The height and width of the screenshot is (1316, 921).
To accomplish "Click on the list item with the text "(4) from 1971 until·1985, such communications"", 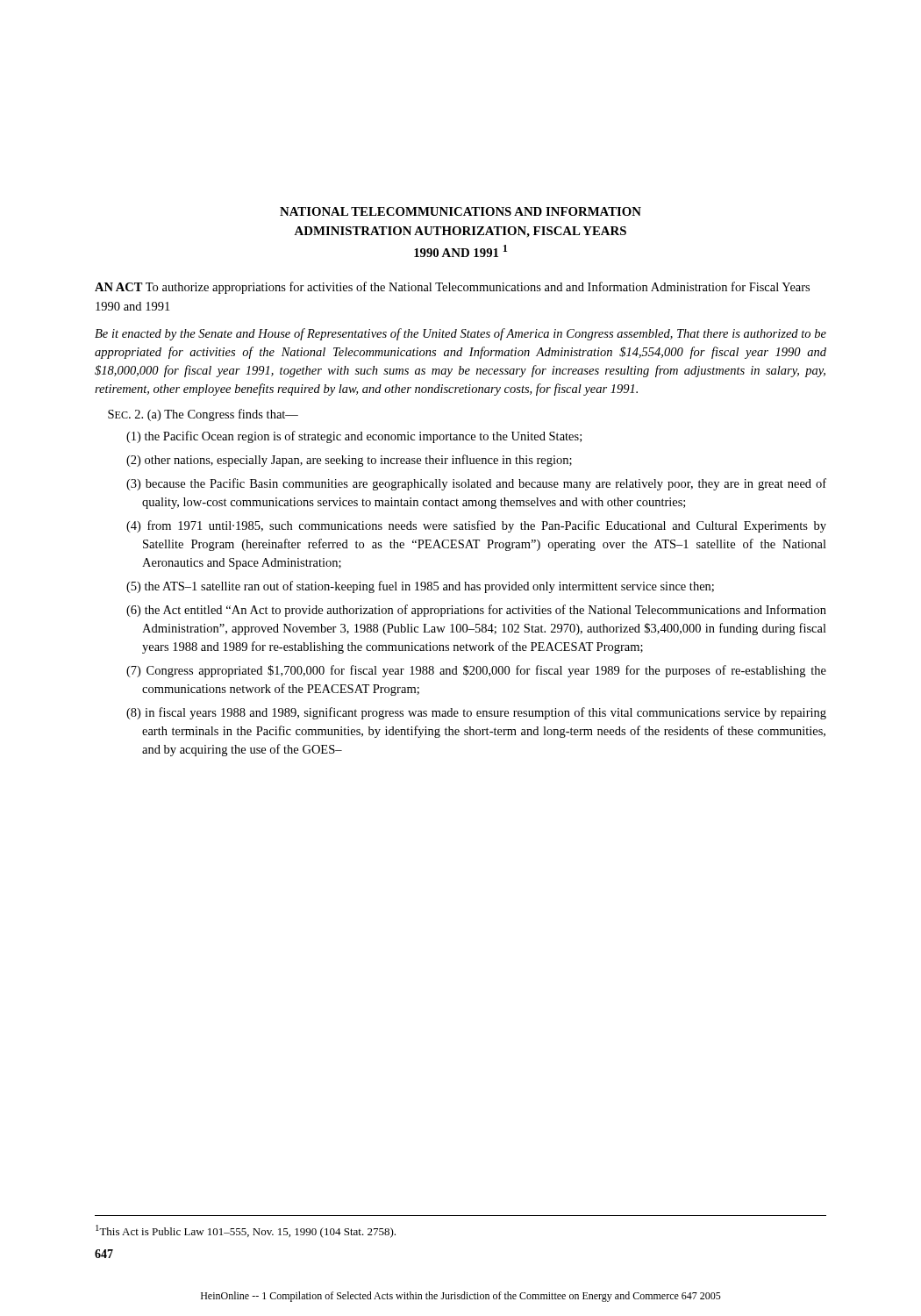I will point(476,544).
